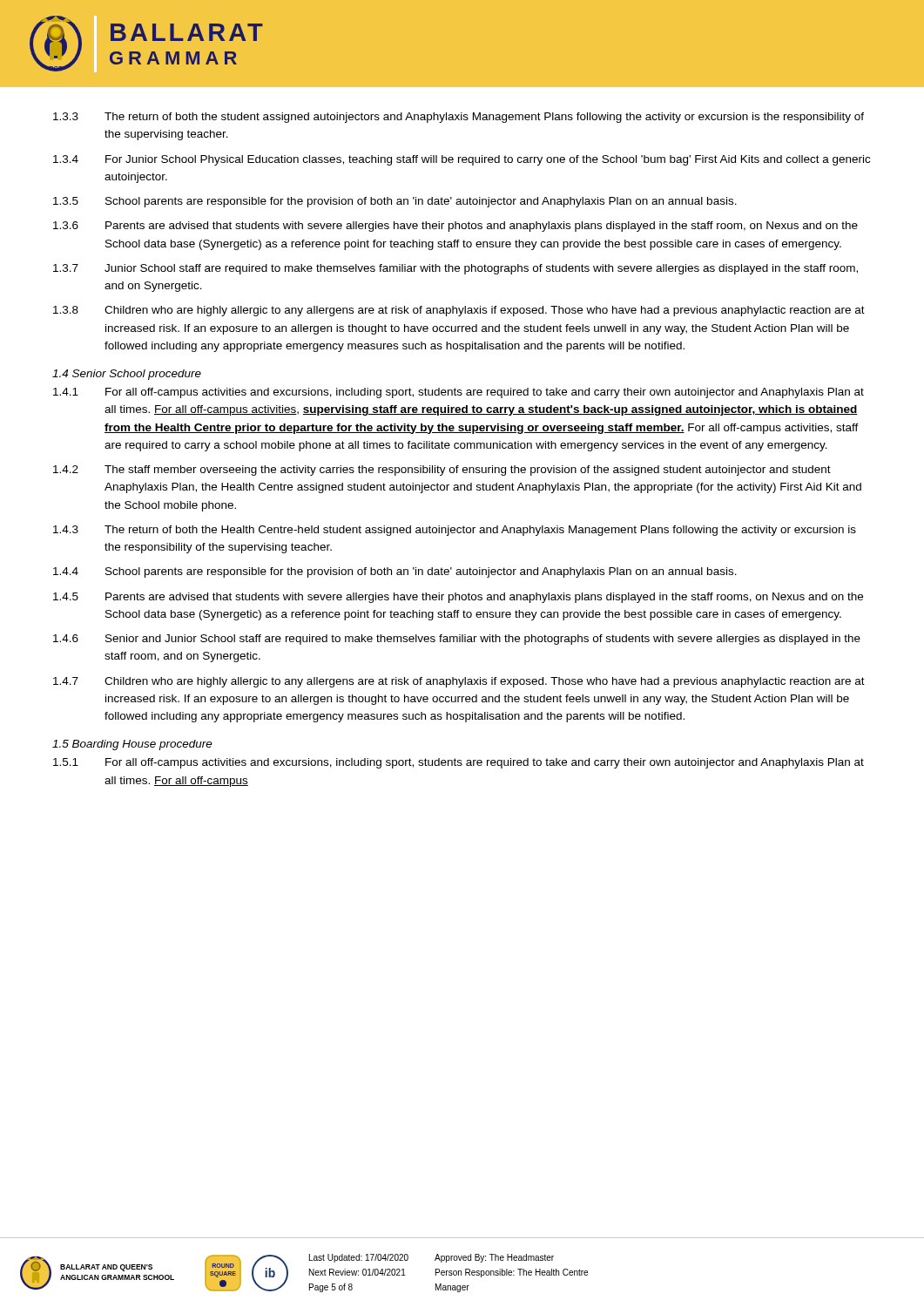Point to the text block starting "4.4 School parents are responsible"
The width and height of the screenshot is (924, 1307).
click(x=462, y=572)
